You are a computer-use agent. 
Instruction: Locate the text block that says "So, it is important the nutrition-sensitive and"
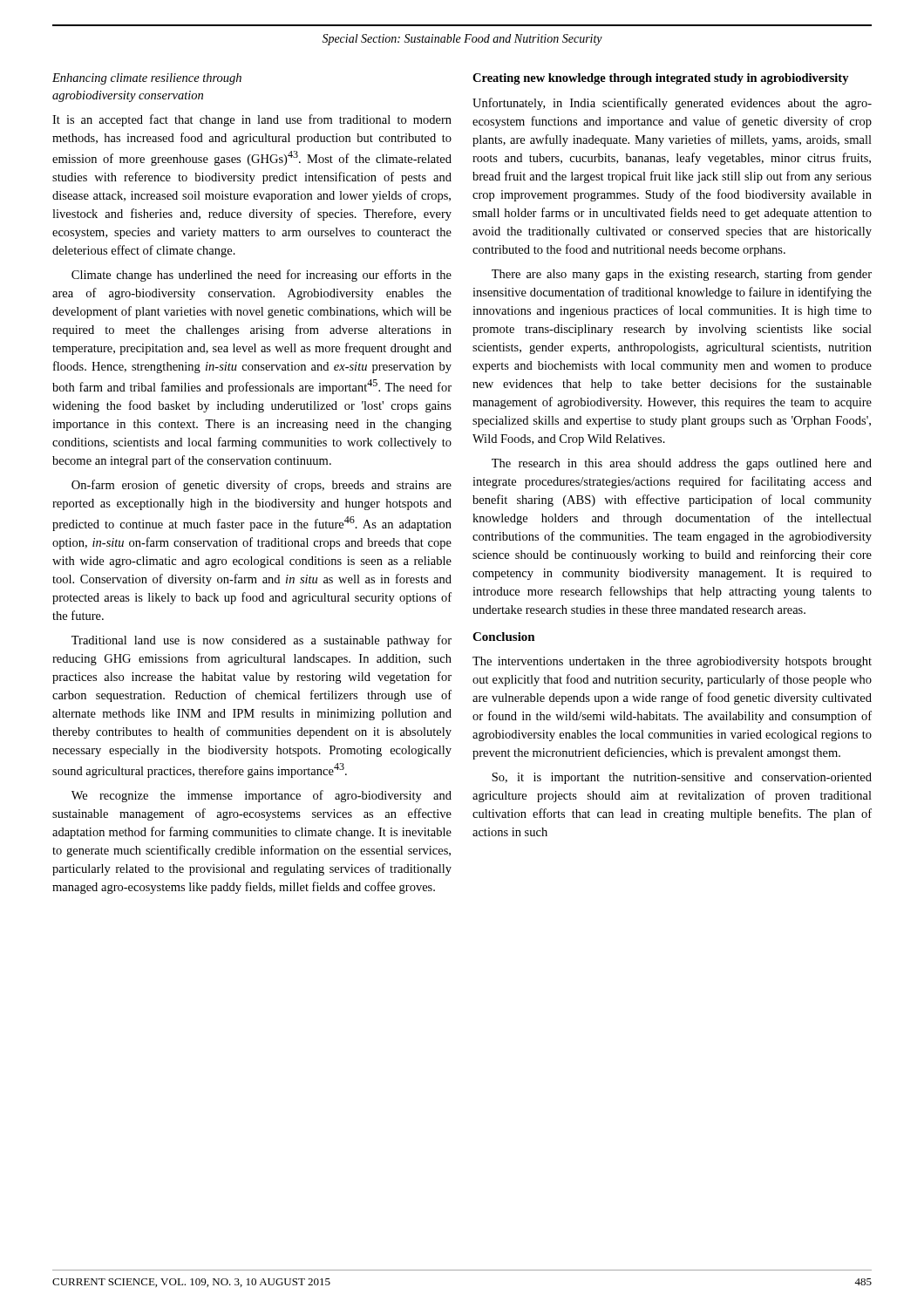(x=672, y=805)
